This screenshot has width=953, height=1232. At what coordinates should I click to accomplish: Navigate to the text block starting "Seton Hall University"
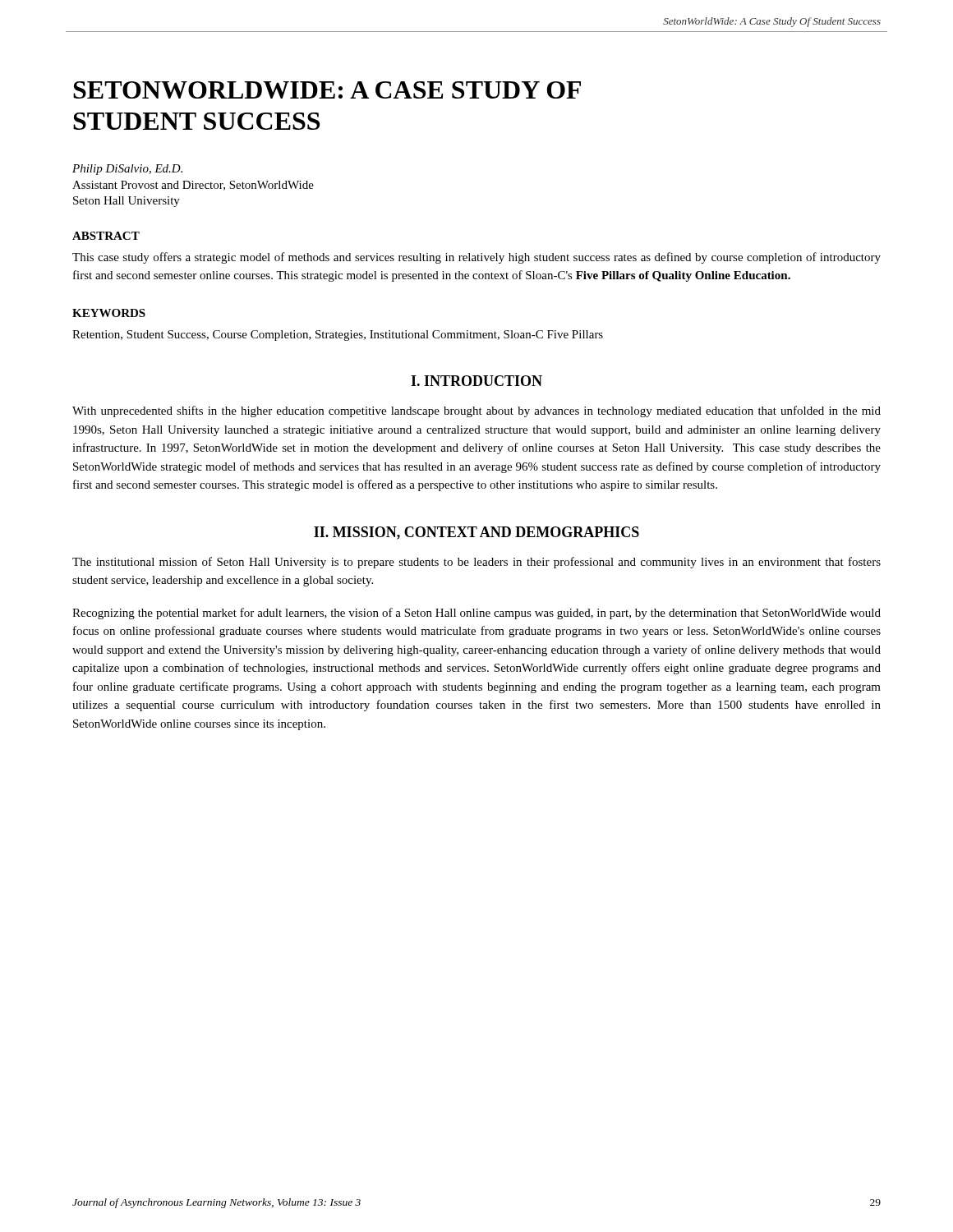coord(126,200)
